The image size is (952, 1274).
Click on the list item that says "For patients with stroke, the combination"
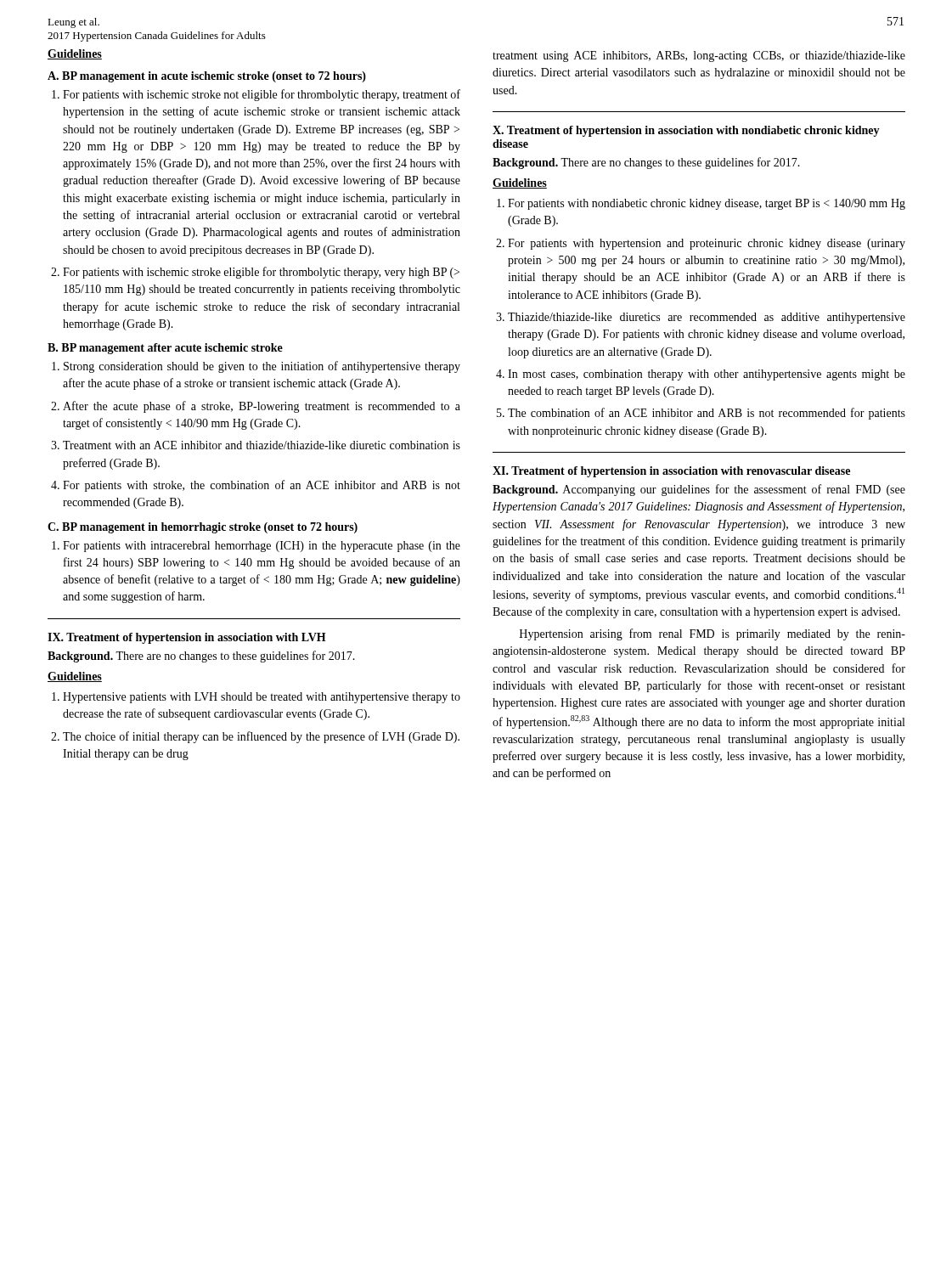262,495
